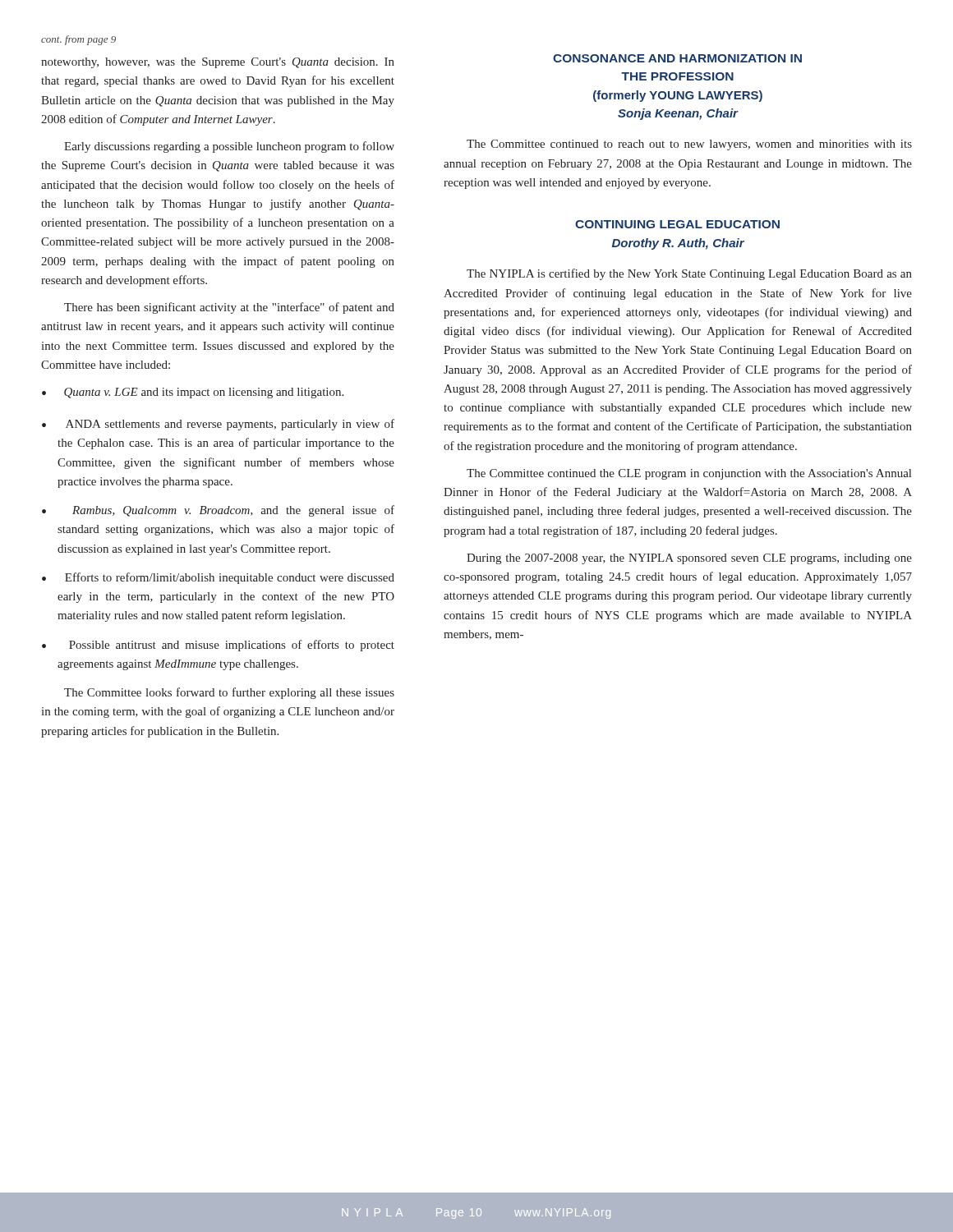Select the list item with the text "• Efforts to reform/limit/abolish inequitable conduct were discussed"

(218, 597)
